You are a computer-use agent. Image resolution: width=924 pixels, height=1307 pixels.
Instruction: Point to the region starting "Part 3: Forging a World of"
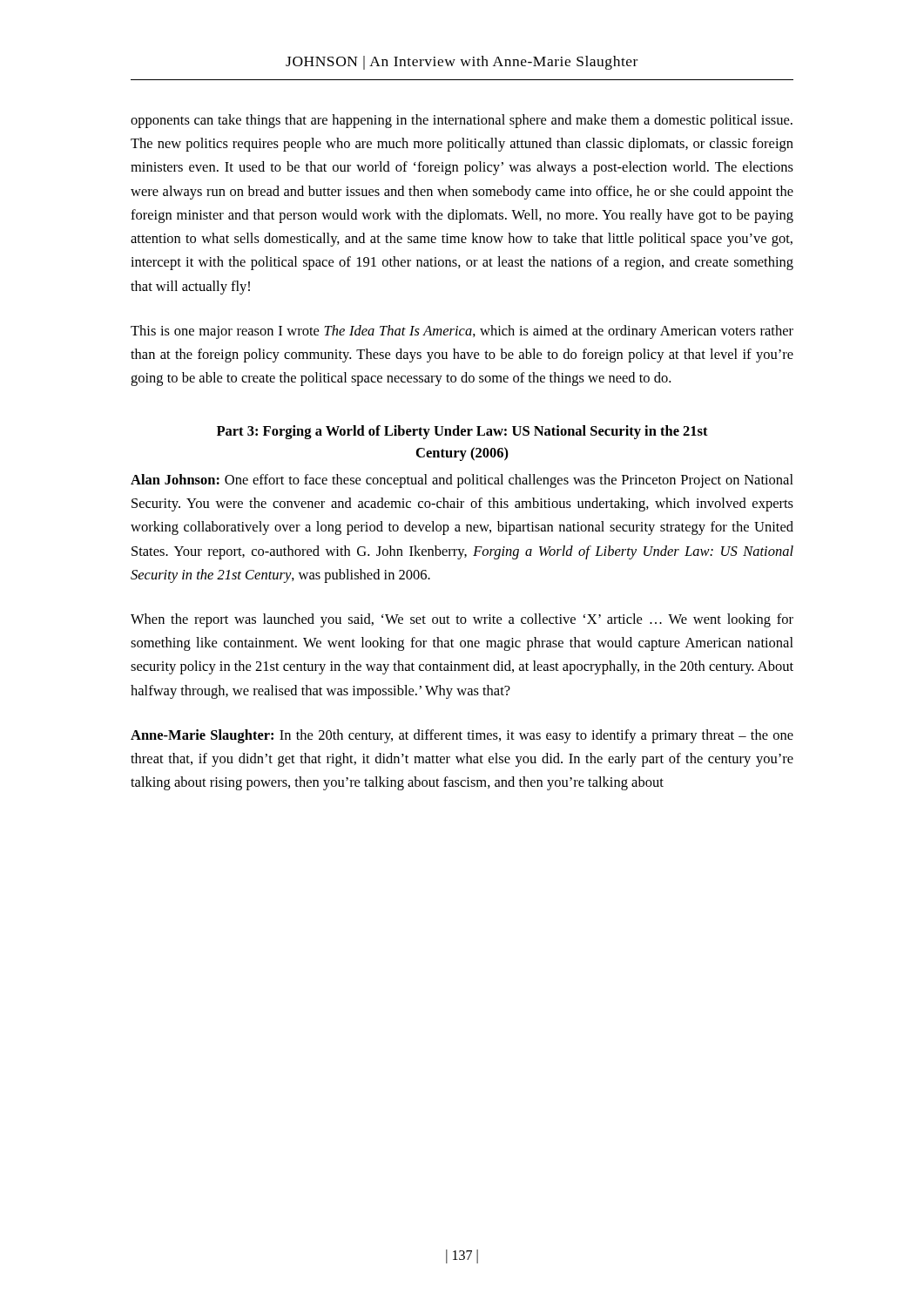click(x=462, y=442)
